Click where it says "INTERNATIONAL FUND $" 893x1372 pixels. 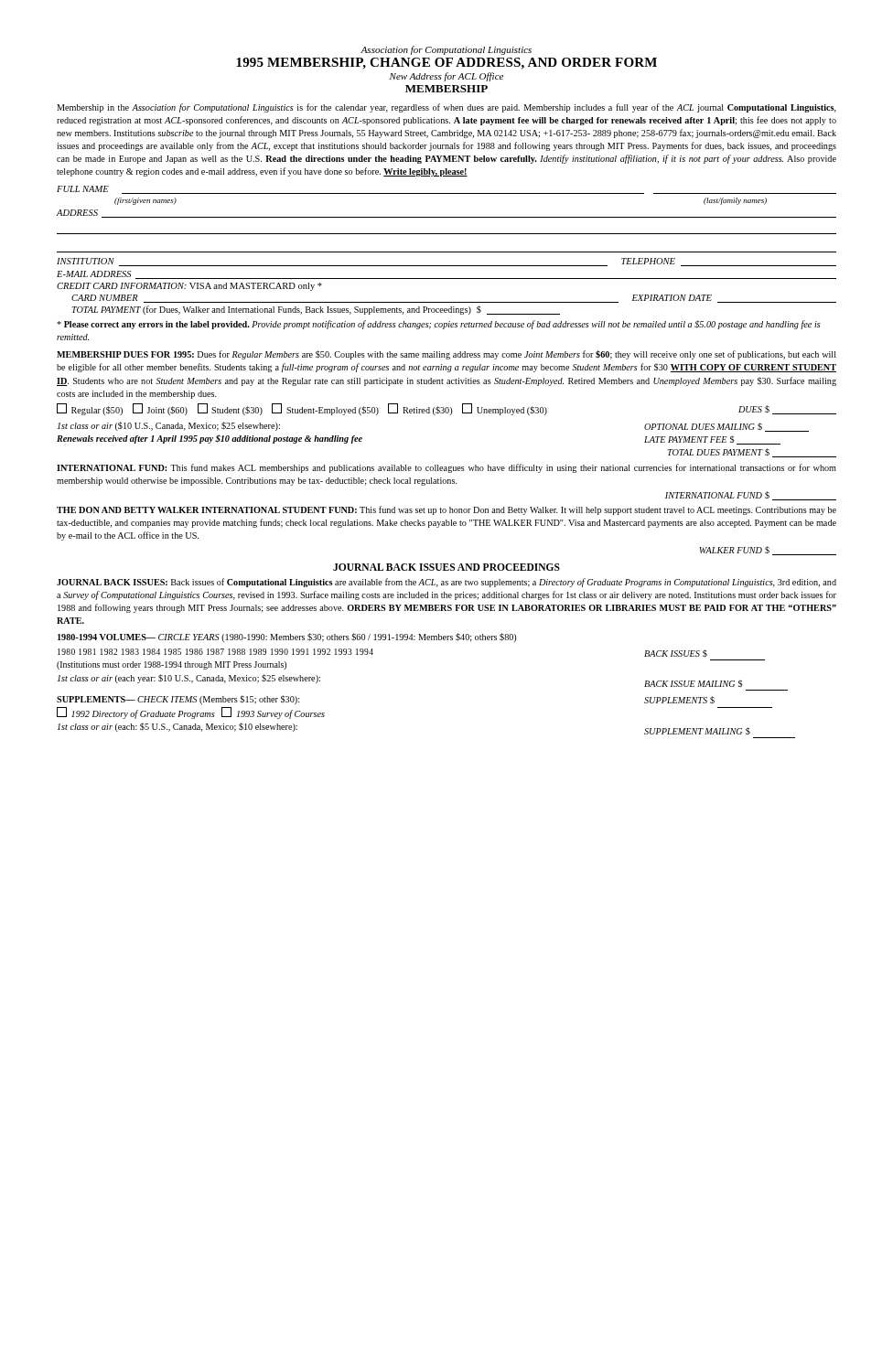[x=751, y=495]
